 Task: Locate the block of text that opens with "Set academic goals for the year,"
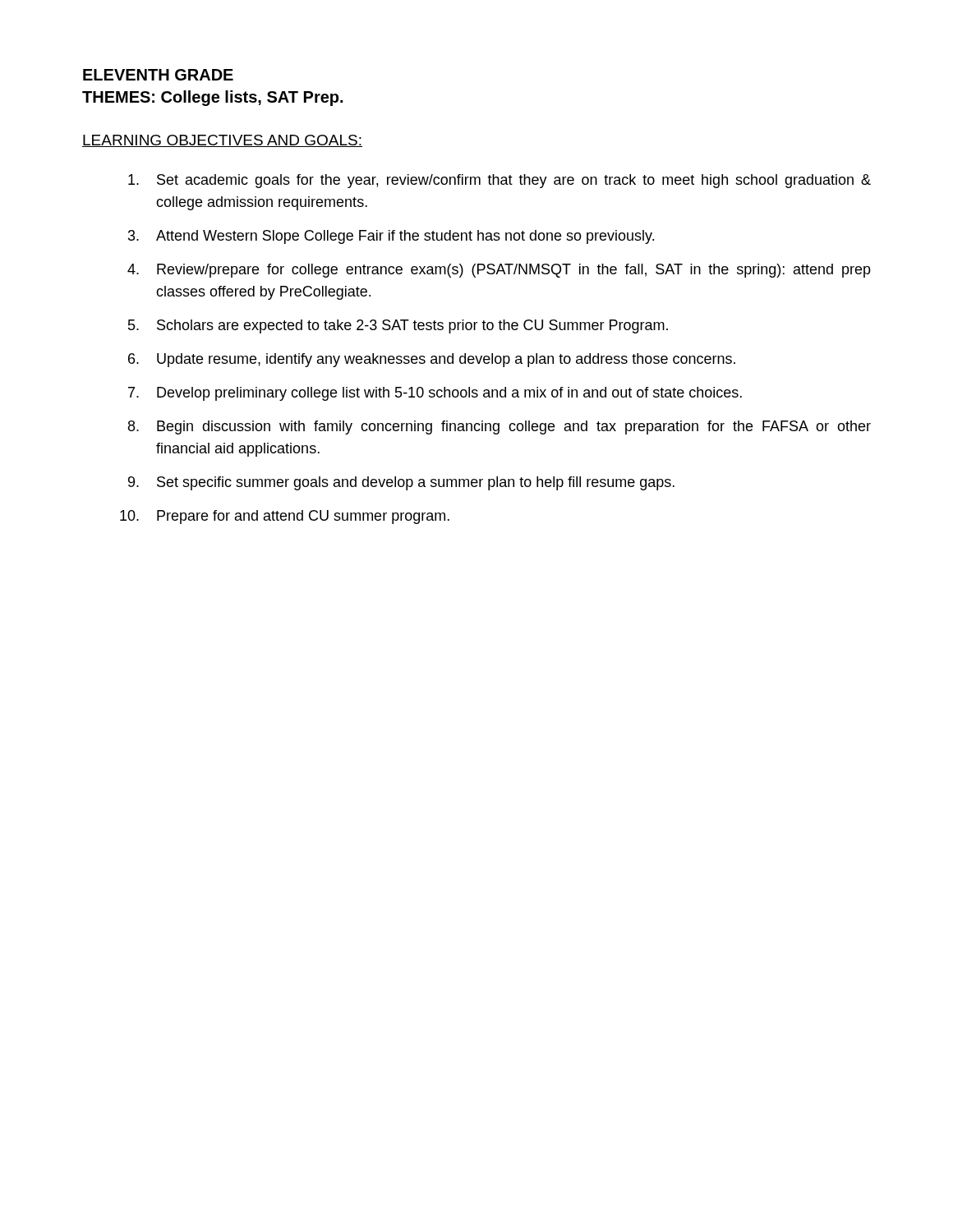click(x=476, y=191)
